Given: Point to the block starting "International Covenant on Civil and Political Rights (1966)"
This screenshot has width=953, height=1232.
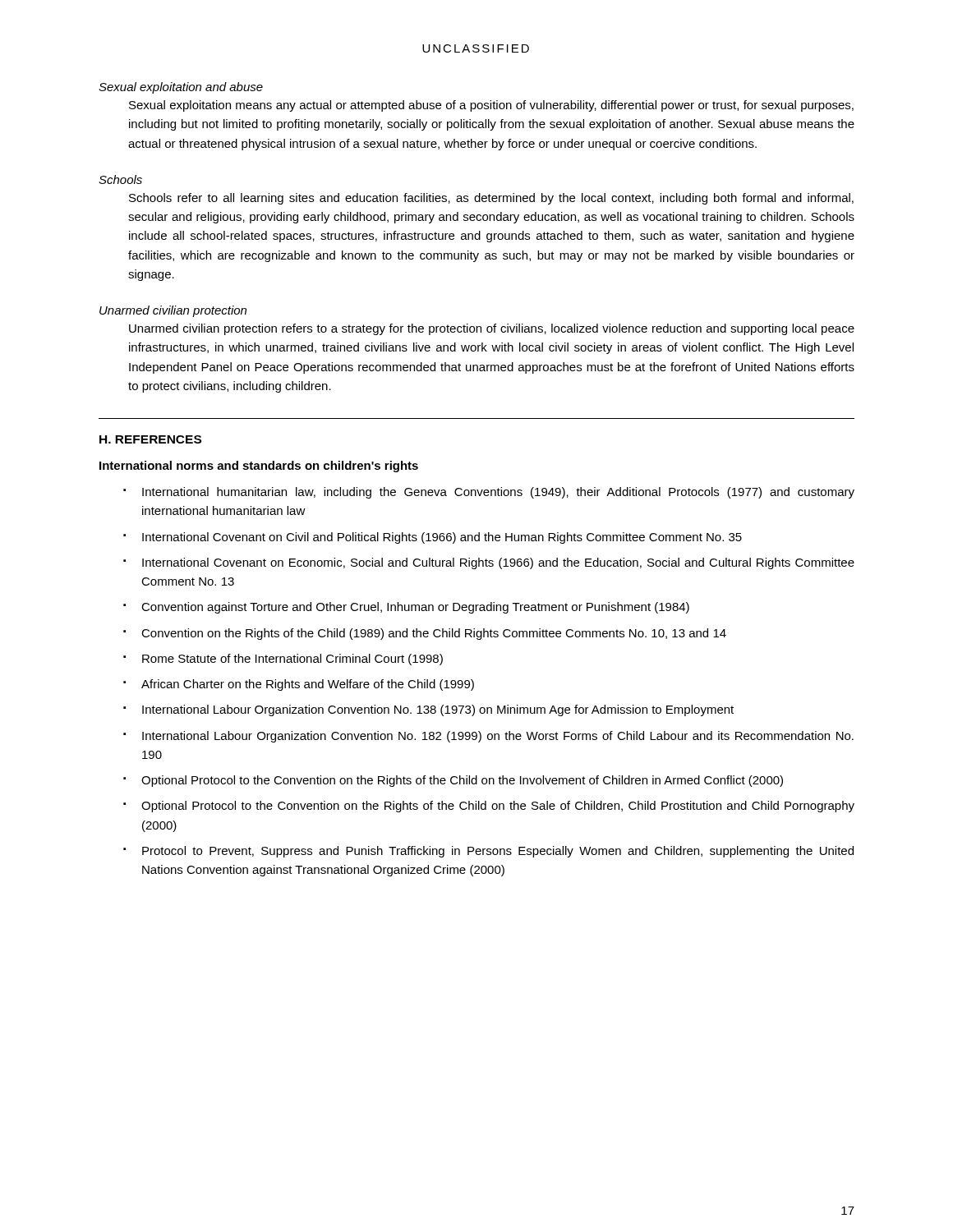Looking at the screenshot, I should pos(489,536).
